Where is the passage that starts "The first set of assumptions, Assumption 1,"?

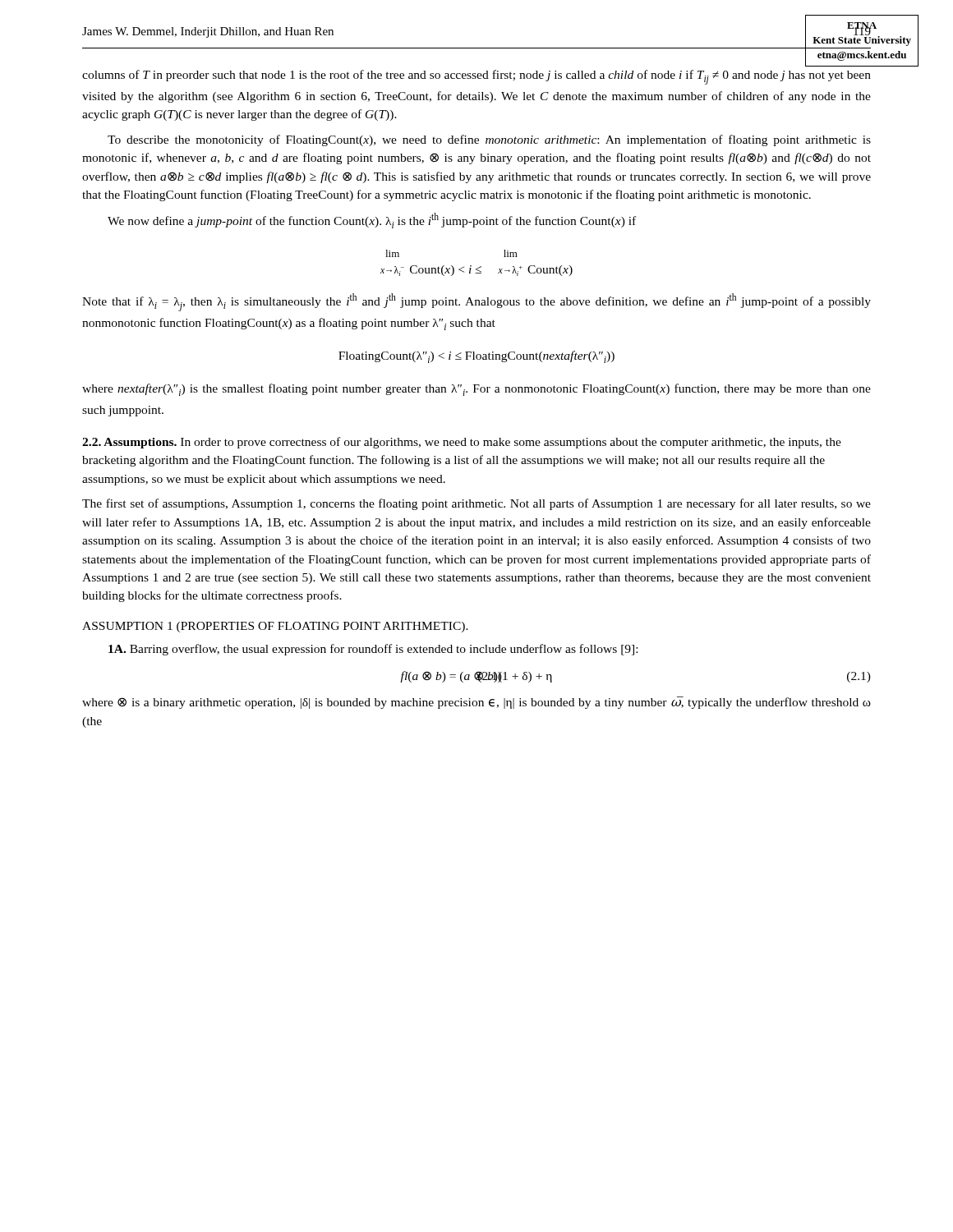(476, 550)
